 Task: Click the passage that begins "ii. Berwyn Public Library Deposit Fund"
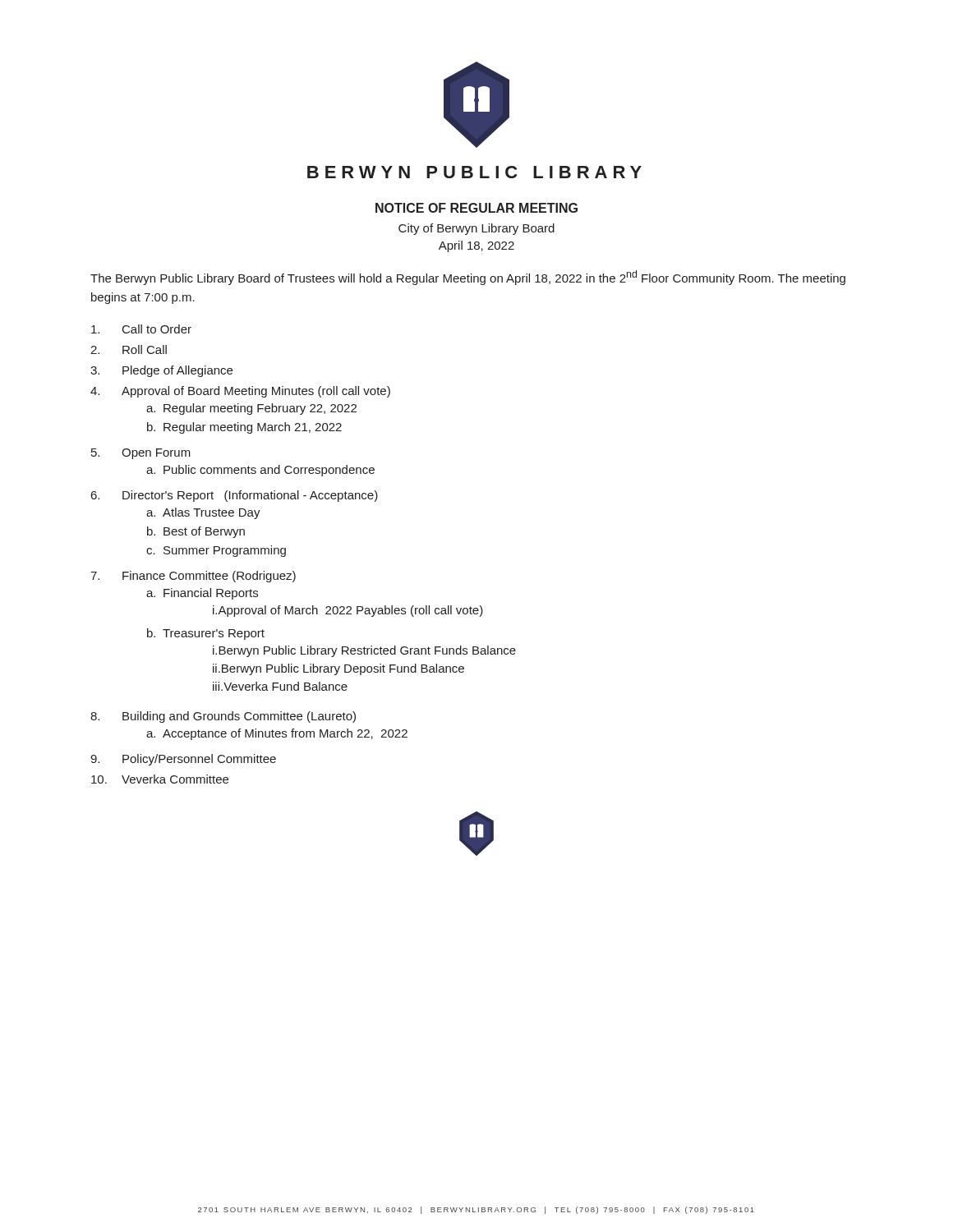(x=314, y=668)
